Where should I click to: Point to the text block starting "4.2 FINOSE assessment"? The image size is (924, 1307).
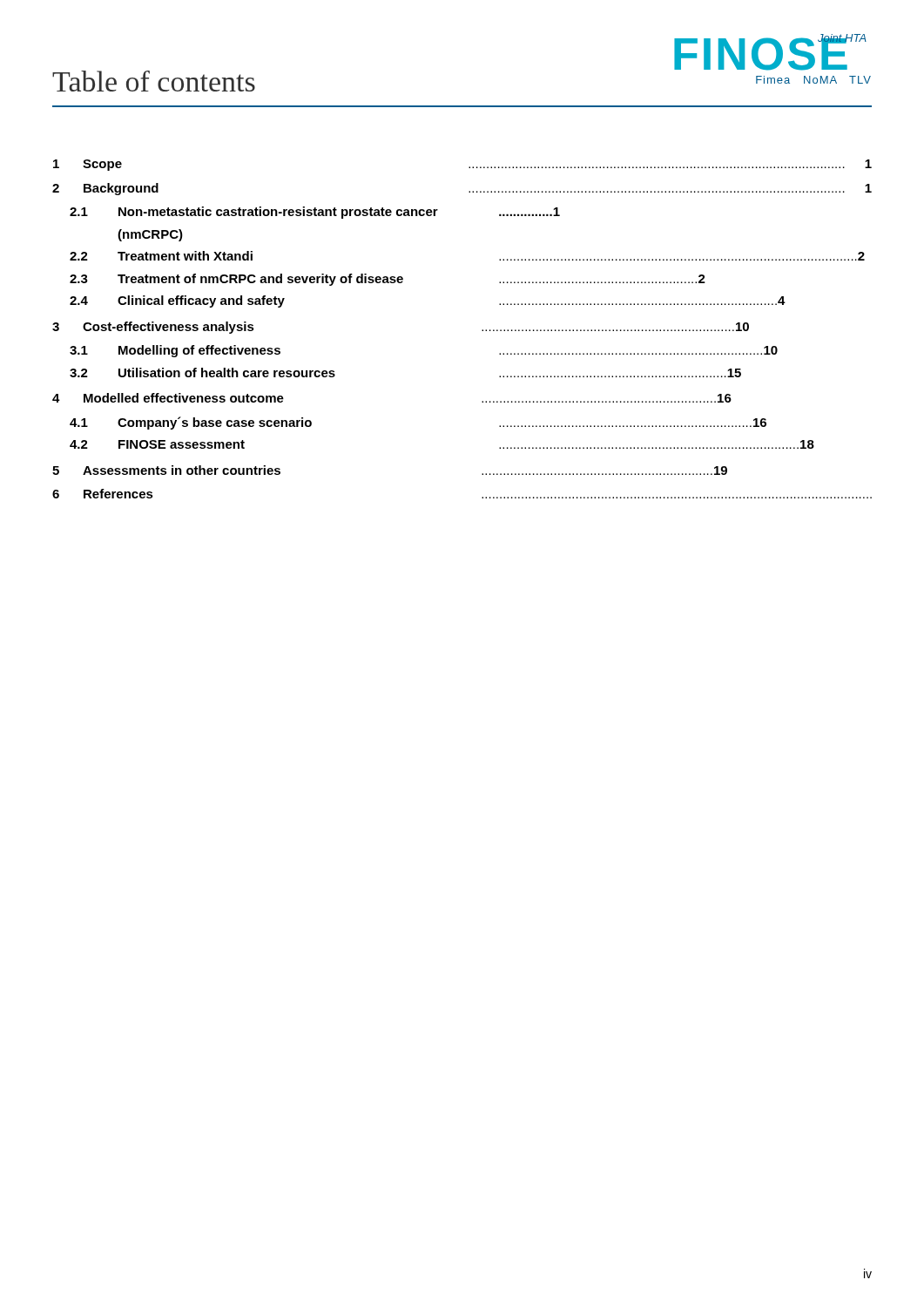(74, 444)
